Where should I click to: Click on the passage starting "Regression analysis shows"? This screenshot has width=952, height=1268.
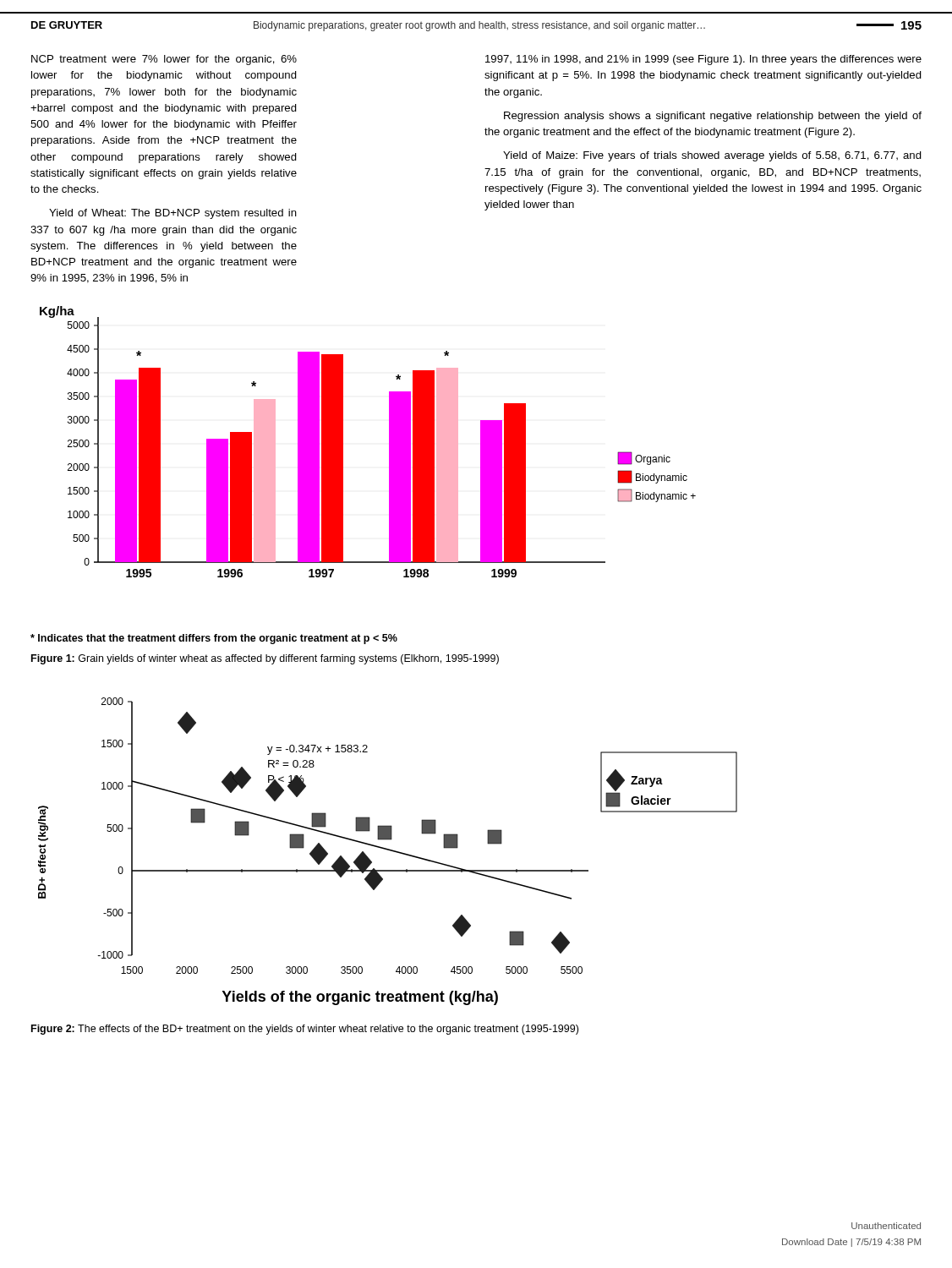pos(703,123)
